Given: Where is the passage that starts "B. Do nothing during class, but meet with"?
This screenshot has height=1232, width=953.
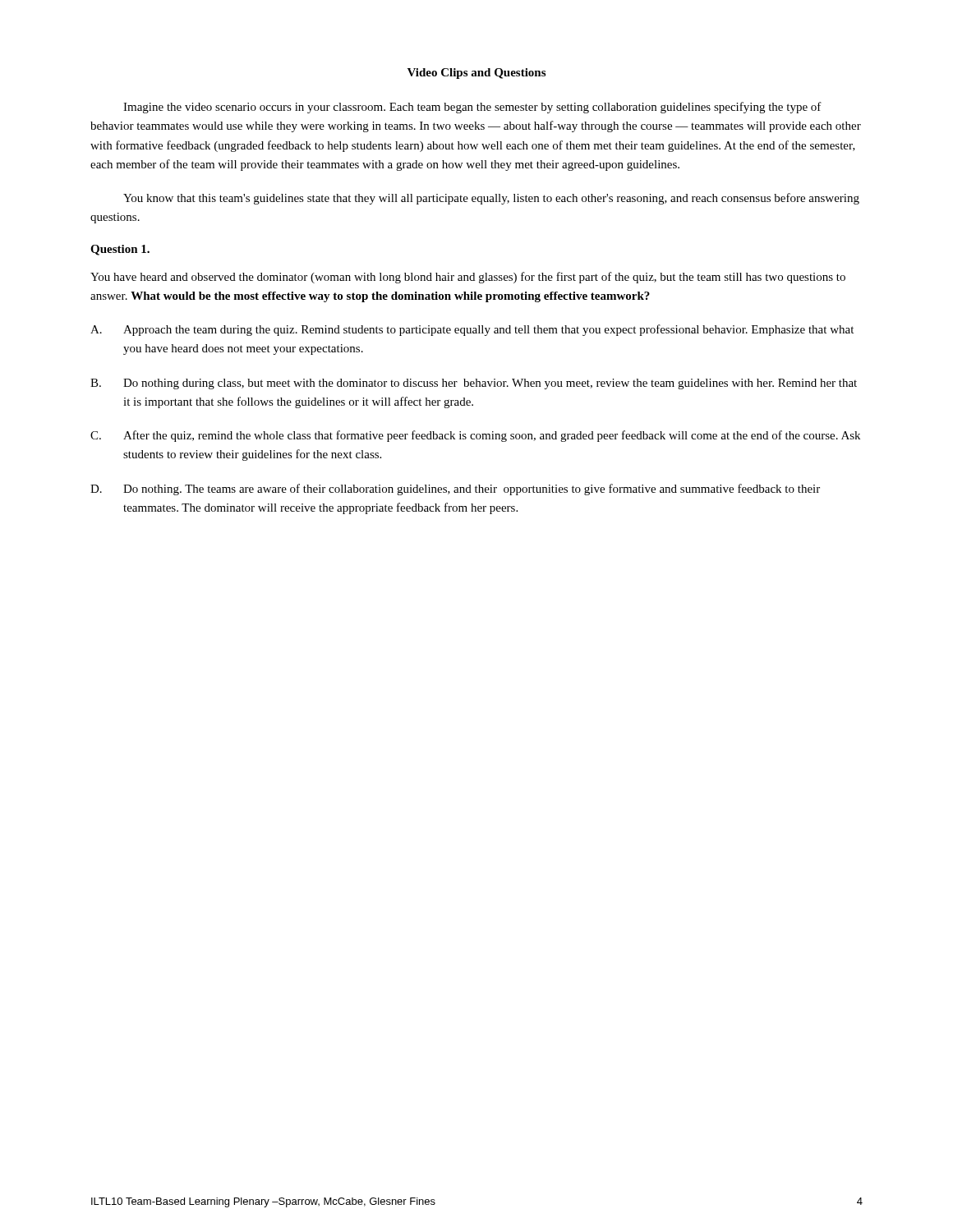Looking at the screenshot, I should point(476,392).
